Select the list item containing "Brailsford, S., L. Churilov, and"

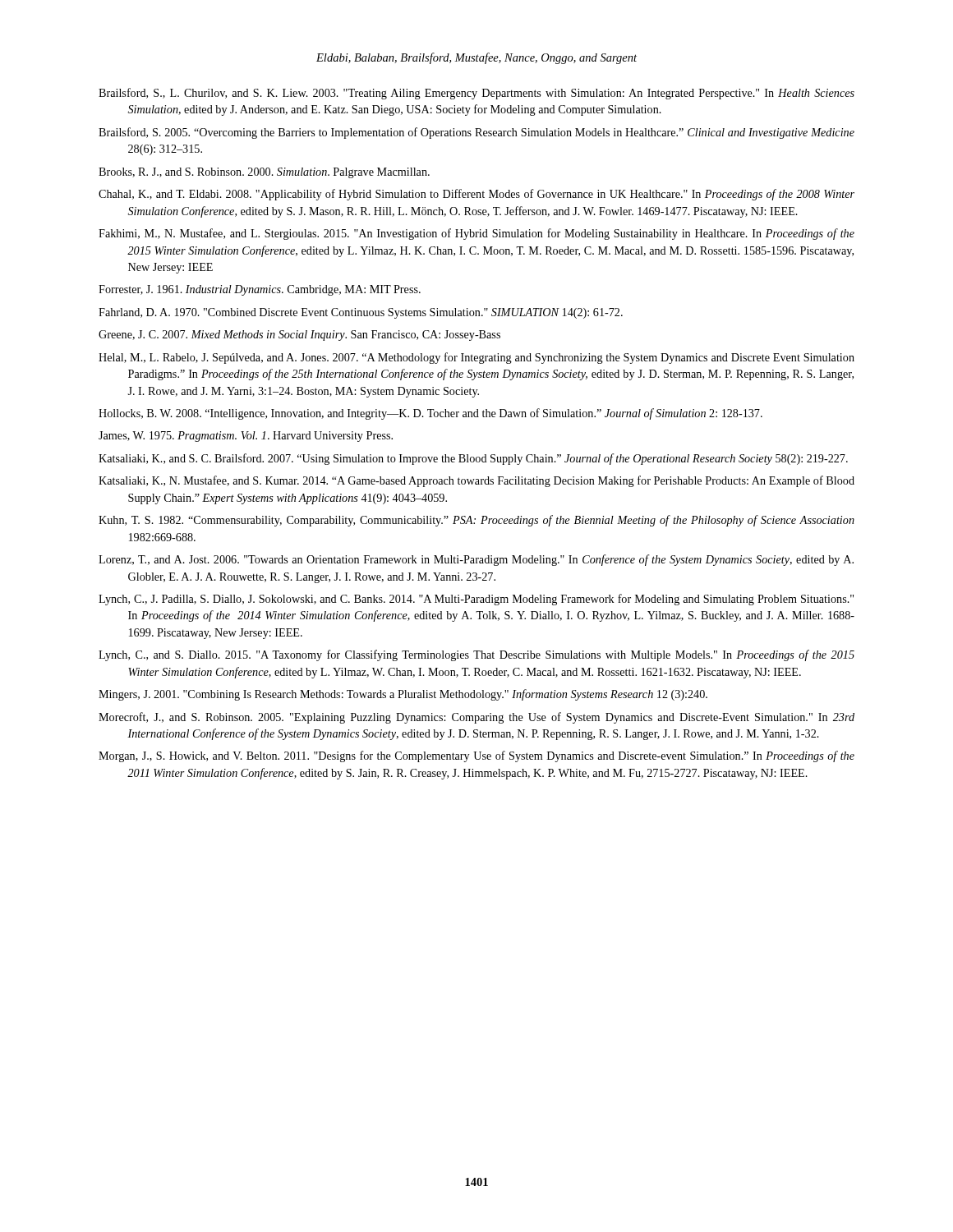coord(476,101)
